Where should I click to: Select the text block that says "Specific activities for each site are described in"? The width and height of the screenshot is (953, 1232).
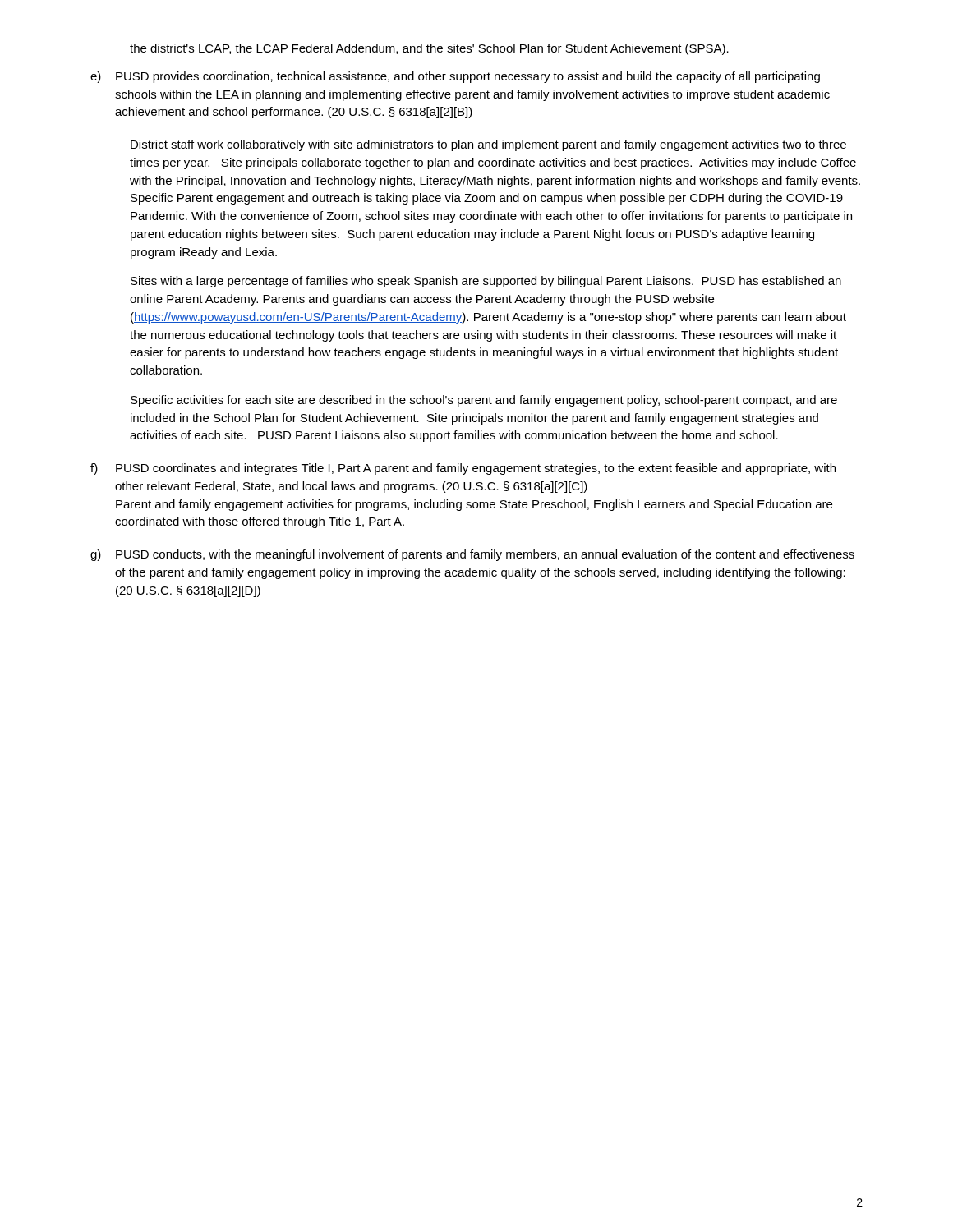tap(496, 418)
